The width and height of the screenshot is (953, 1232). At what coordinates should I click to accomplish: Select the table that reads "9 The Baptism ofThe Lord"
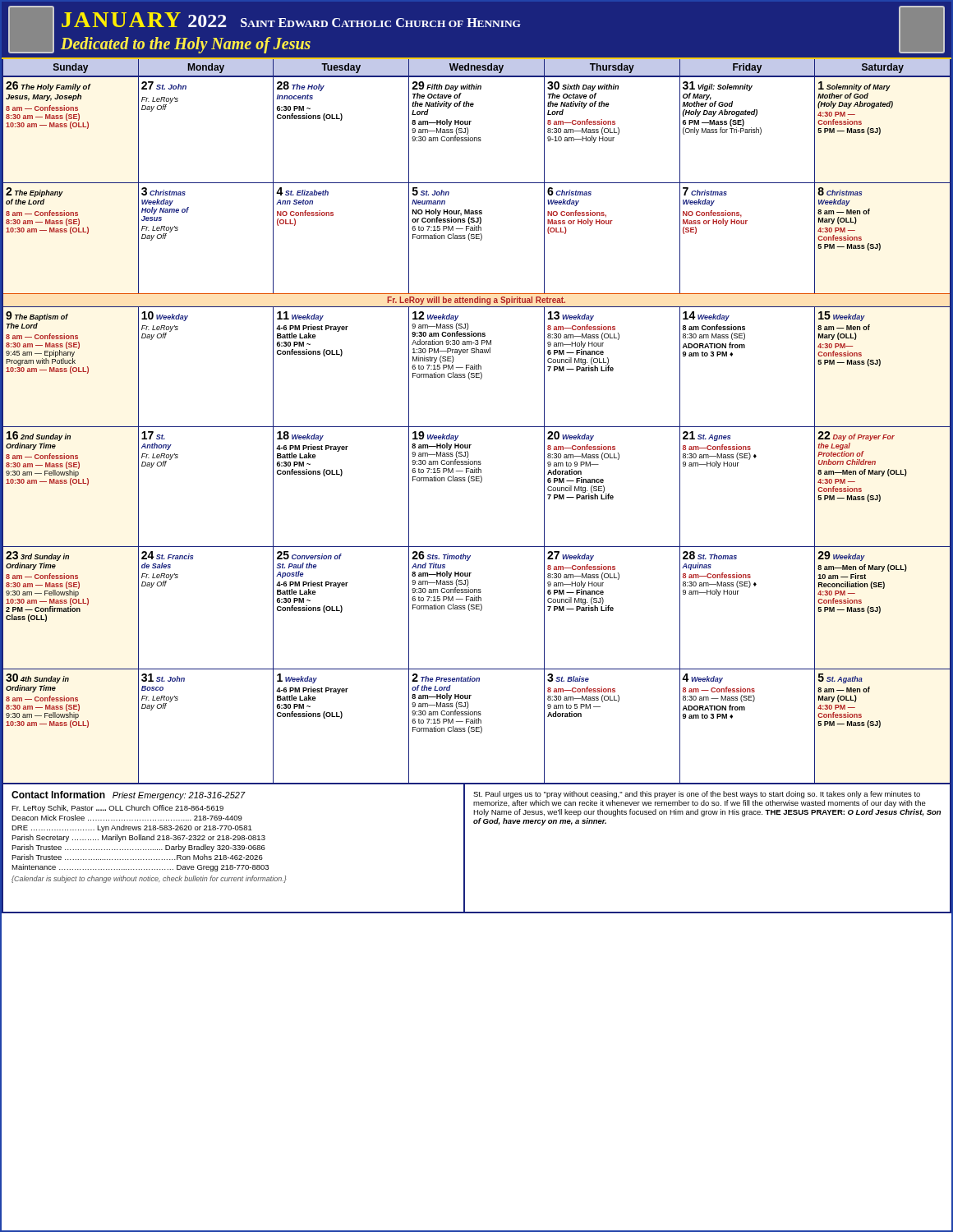tap(476, 367)
